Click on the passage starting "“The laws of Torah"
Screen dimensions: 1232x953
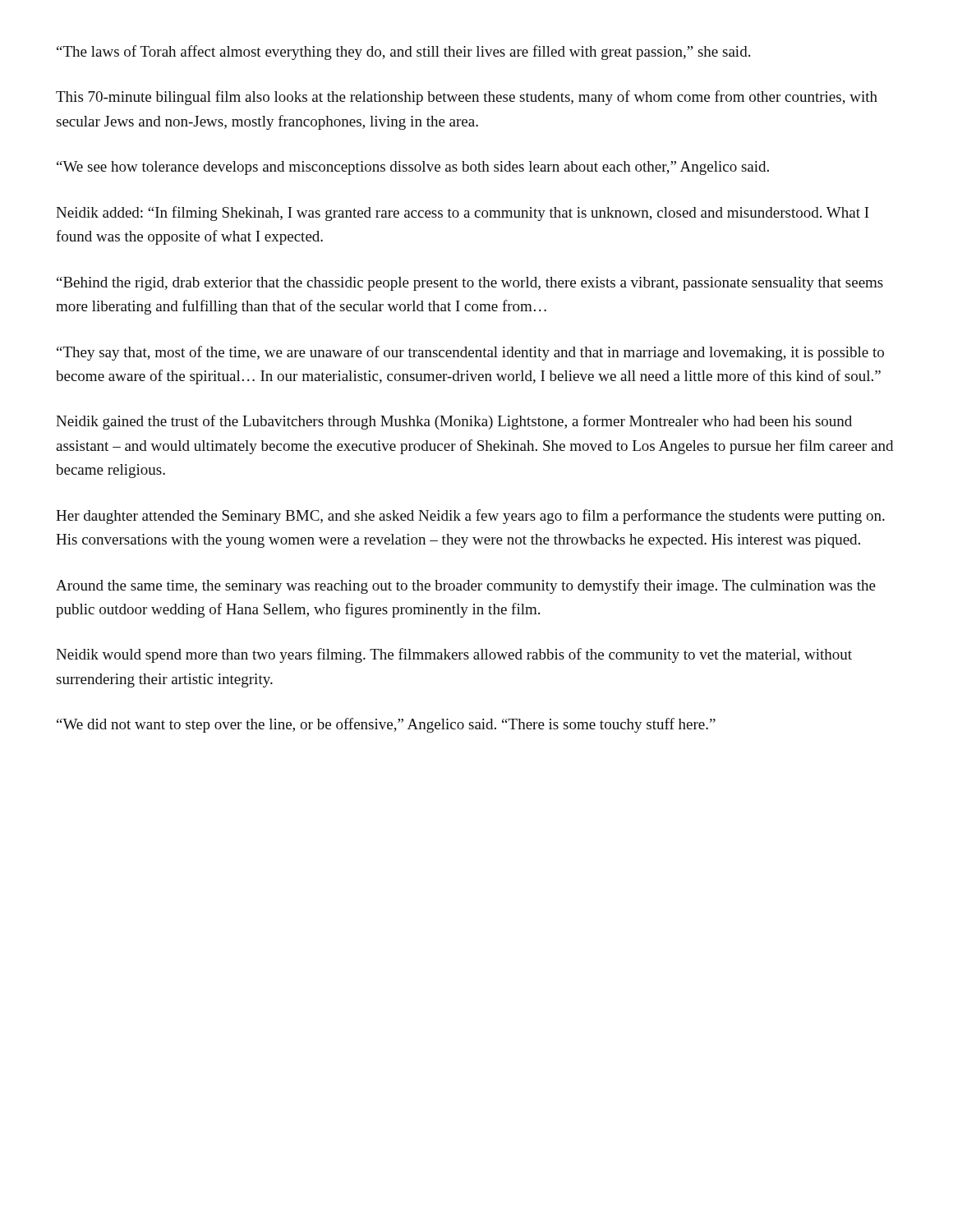pyautogui.click(x=404, y=51)
